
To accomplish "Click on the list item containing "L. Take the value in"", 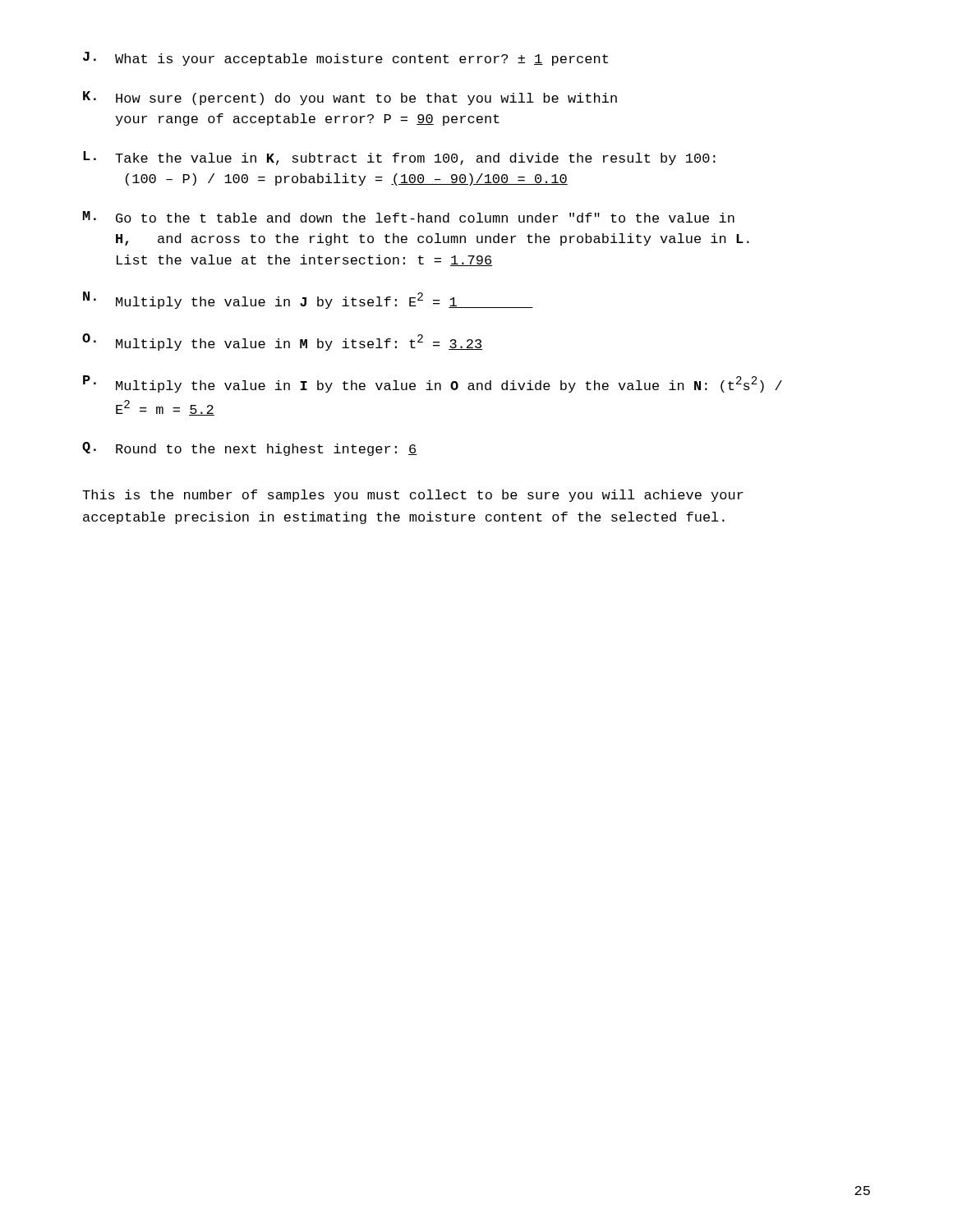I will (x=400, y=169).
